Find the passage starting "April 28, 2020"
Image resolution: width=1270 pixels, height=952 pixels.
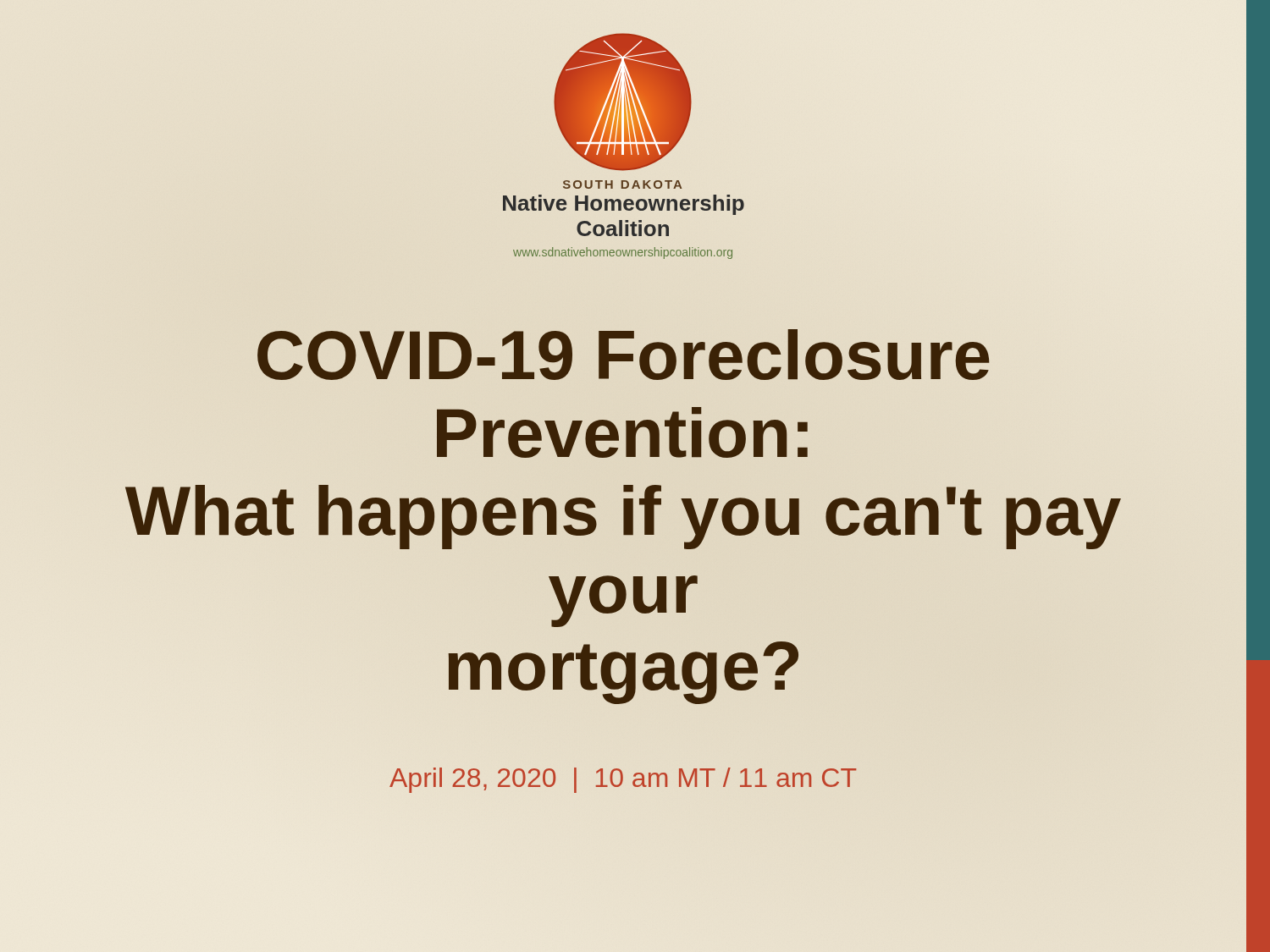(x=623, y=778)
